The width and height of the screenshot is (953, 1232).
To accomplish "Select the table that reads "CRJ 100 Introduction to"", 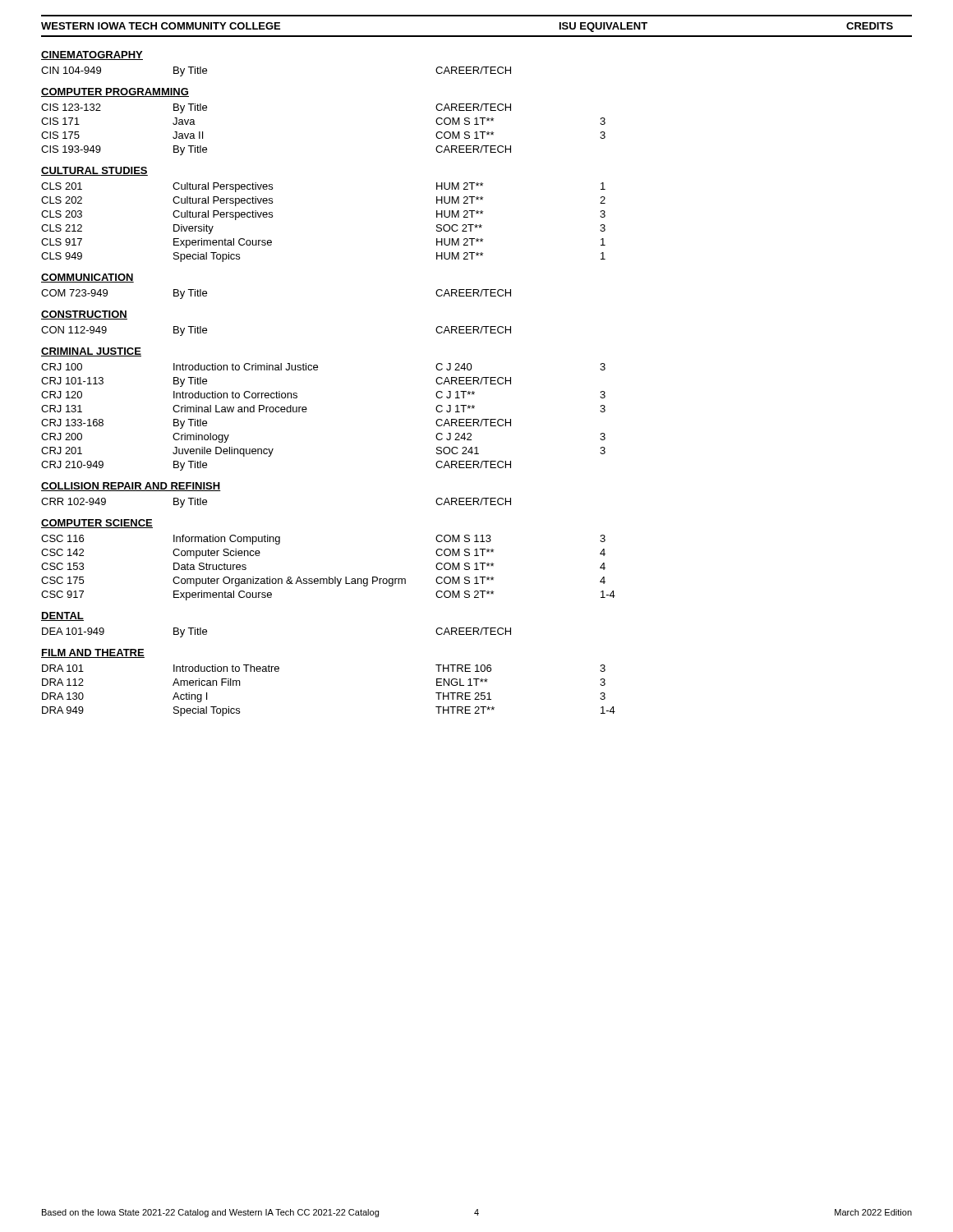I will (476, 416).
